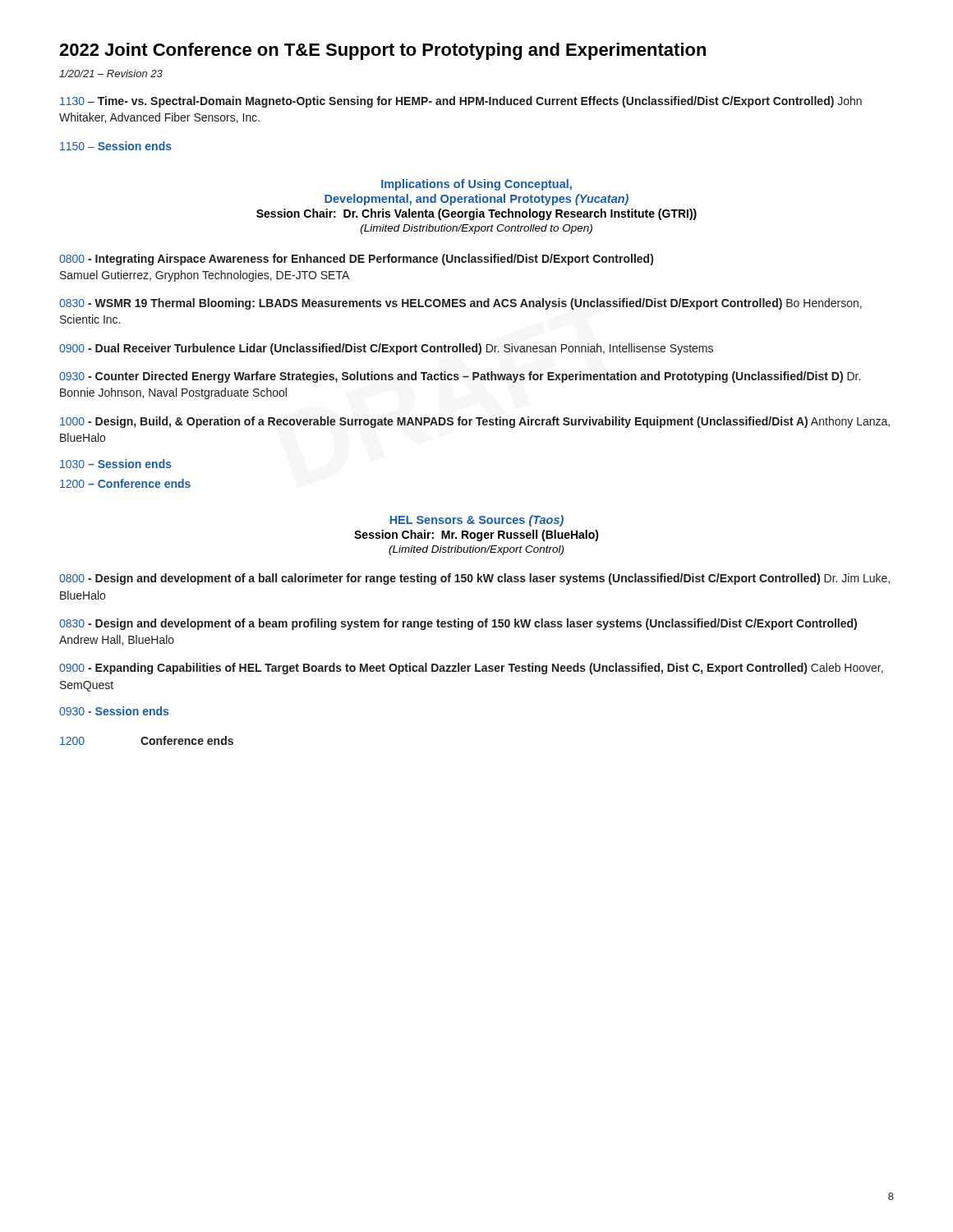Locate the text block that reads "0930 - Counter Directed Energy"
The height and width of the screenshot is (1232, 953).
click(460, 385)
